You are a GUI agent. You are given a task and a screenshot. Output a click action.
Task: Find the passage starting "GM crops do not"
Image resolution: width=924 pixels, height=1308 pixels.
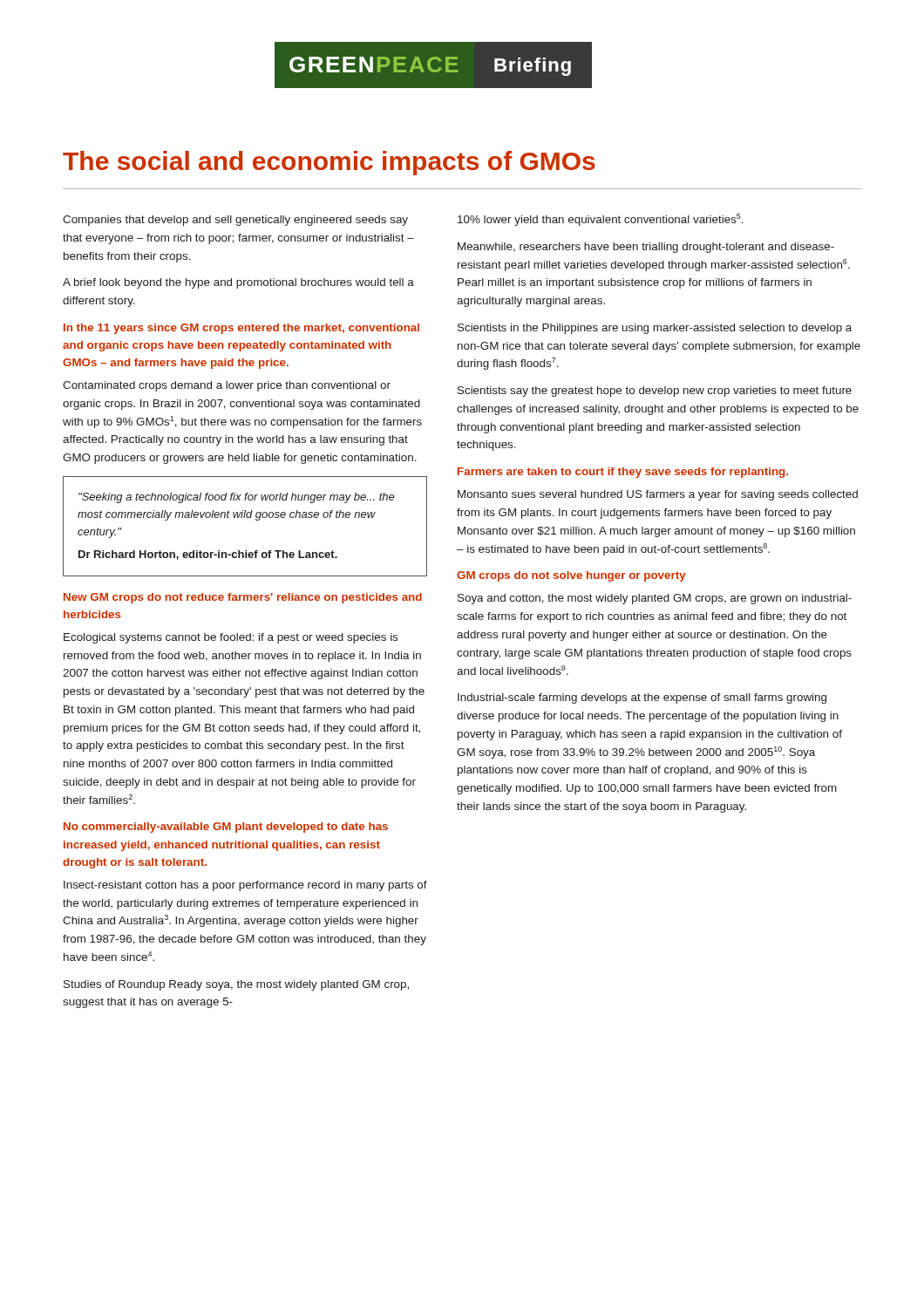659,576
